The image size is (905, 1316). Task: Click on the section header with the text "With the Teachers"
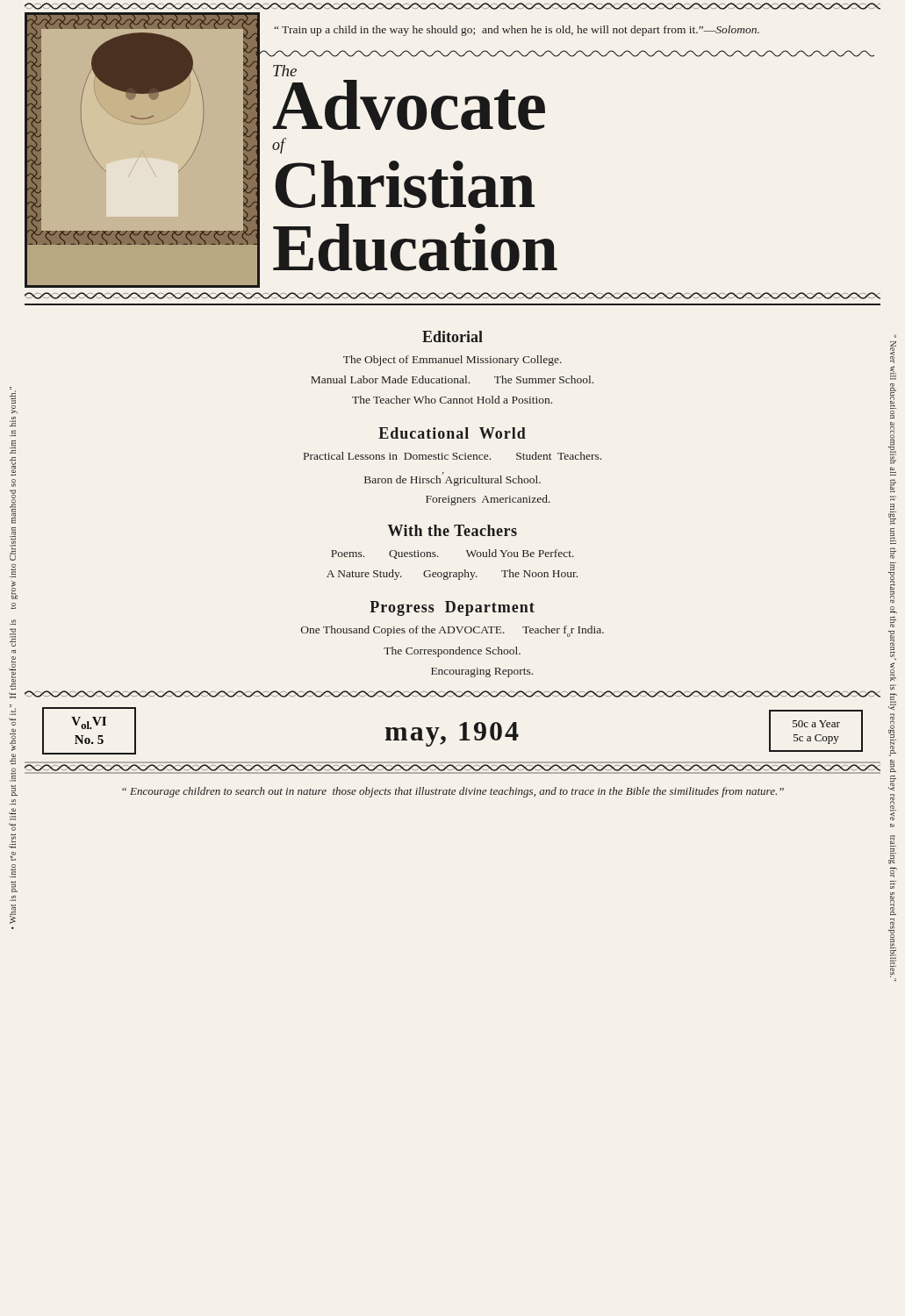coord(452,531)
